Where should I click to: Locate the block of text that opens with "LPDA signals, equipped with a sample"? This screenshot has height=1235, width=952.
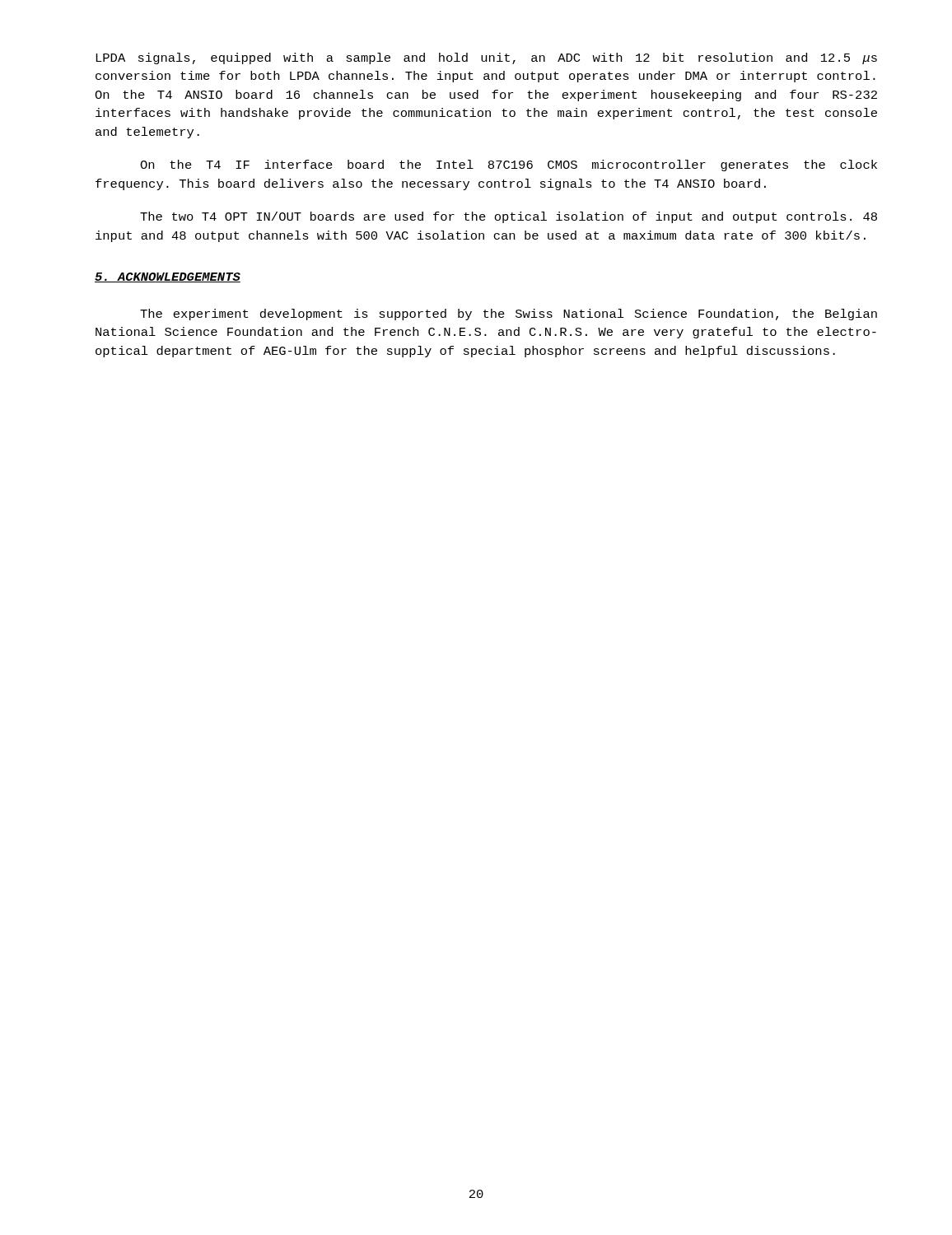[x=486, y=95]
